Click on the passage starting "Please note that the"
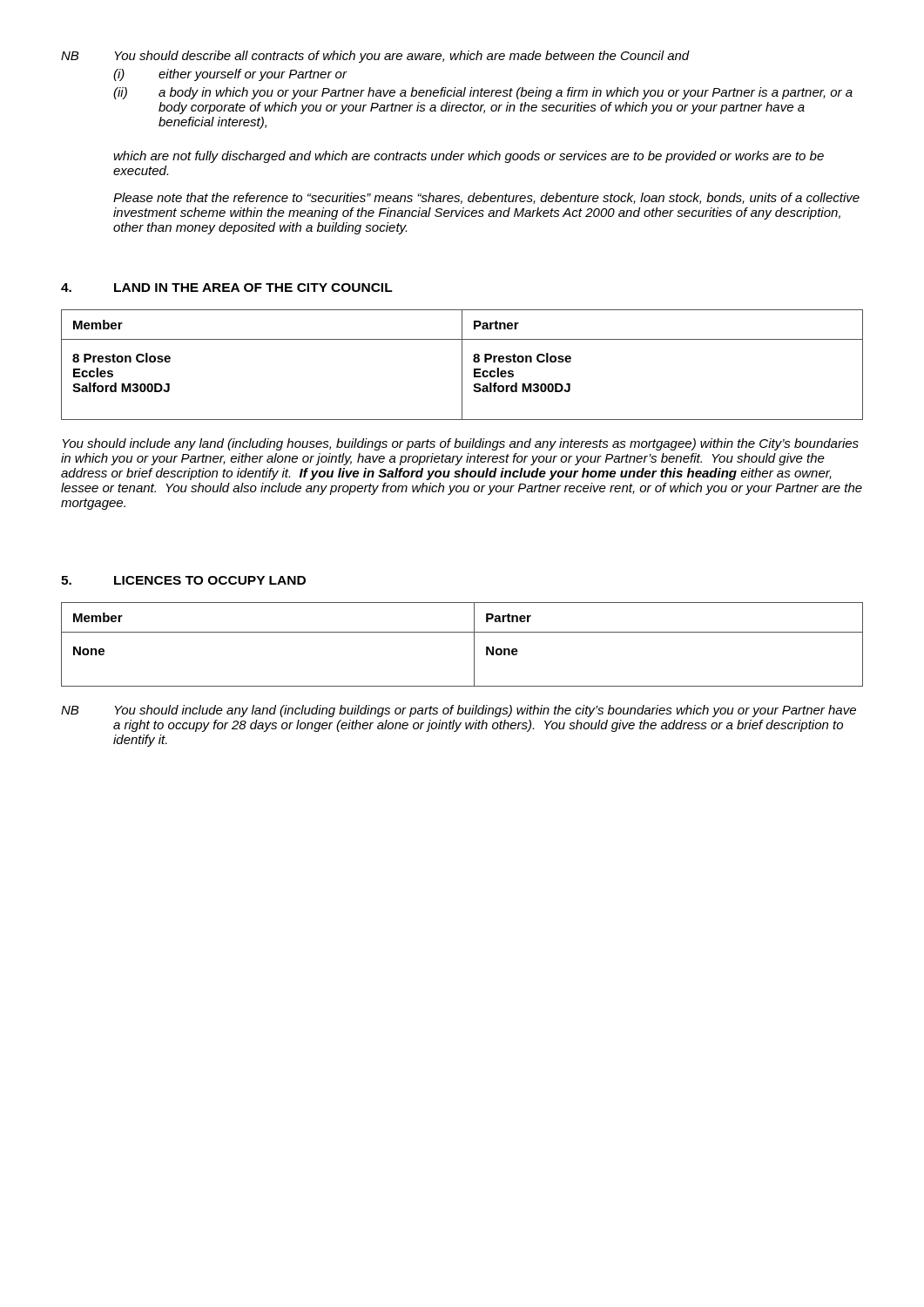This screenshot has height=1307, width=924. [x=486, y=212]
